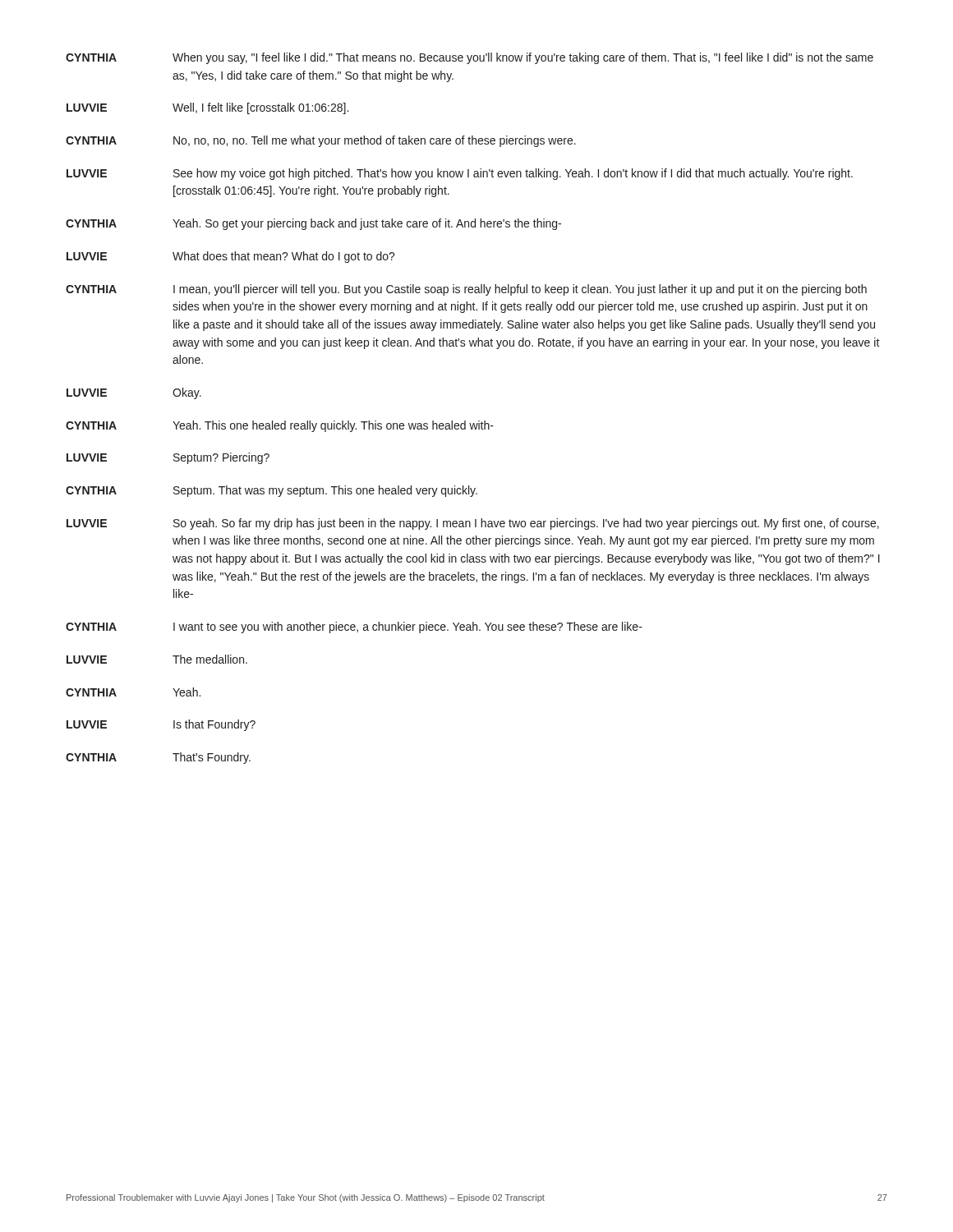Screen dimensions: 1232x953
Task: Locate the region starting "LUVVIE So yeah."
Action: pos(476,559)
